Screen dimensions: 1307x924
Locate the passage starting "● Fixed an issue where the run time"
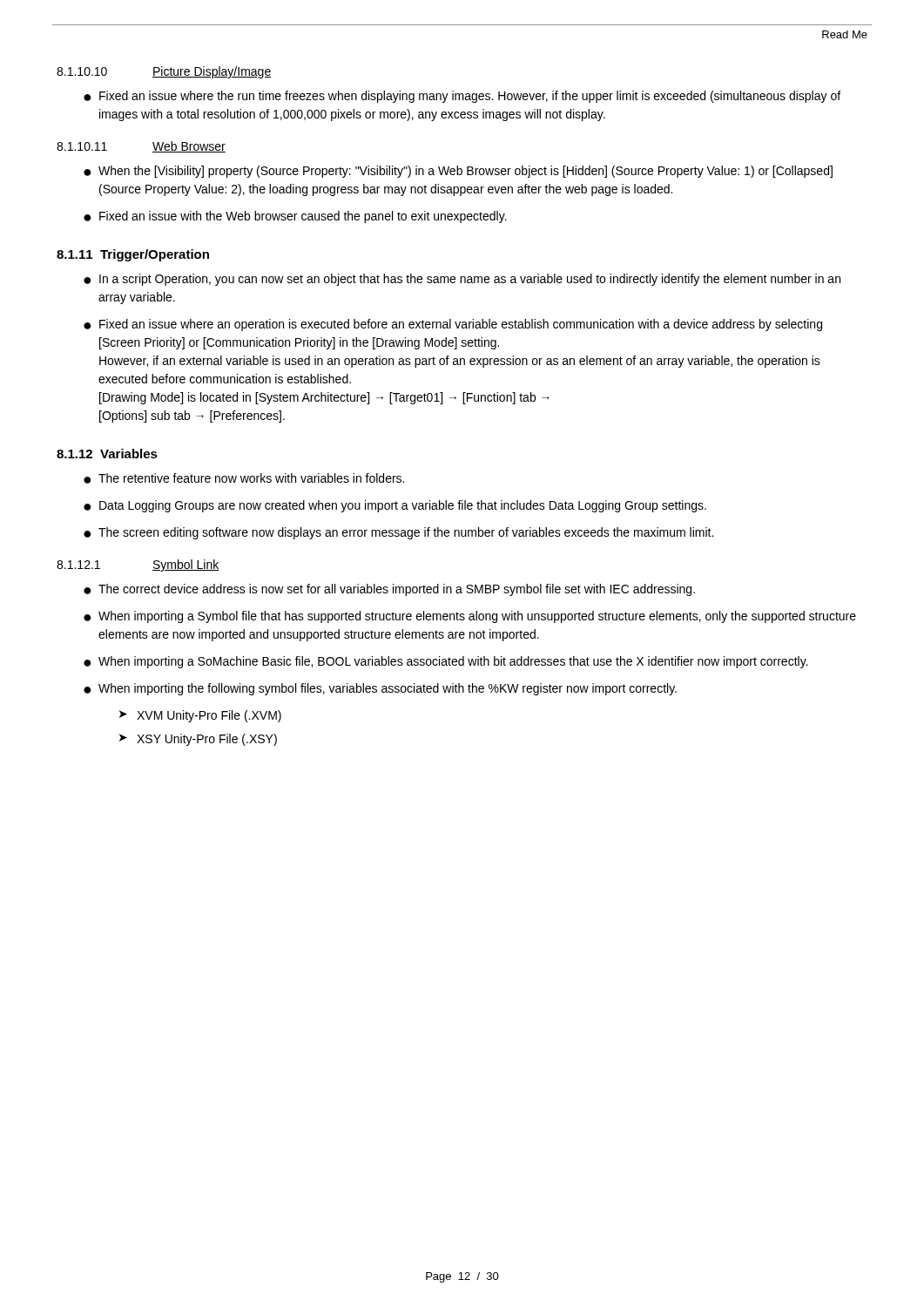pyautogui.click(x=475, y=105)
